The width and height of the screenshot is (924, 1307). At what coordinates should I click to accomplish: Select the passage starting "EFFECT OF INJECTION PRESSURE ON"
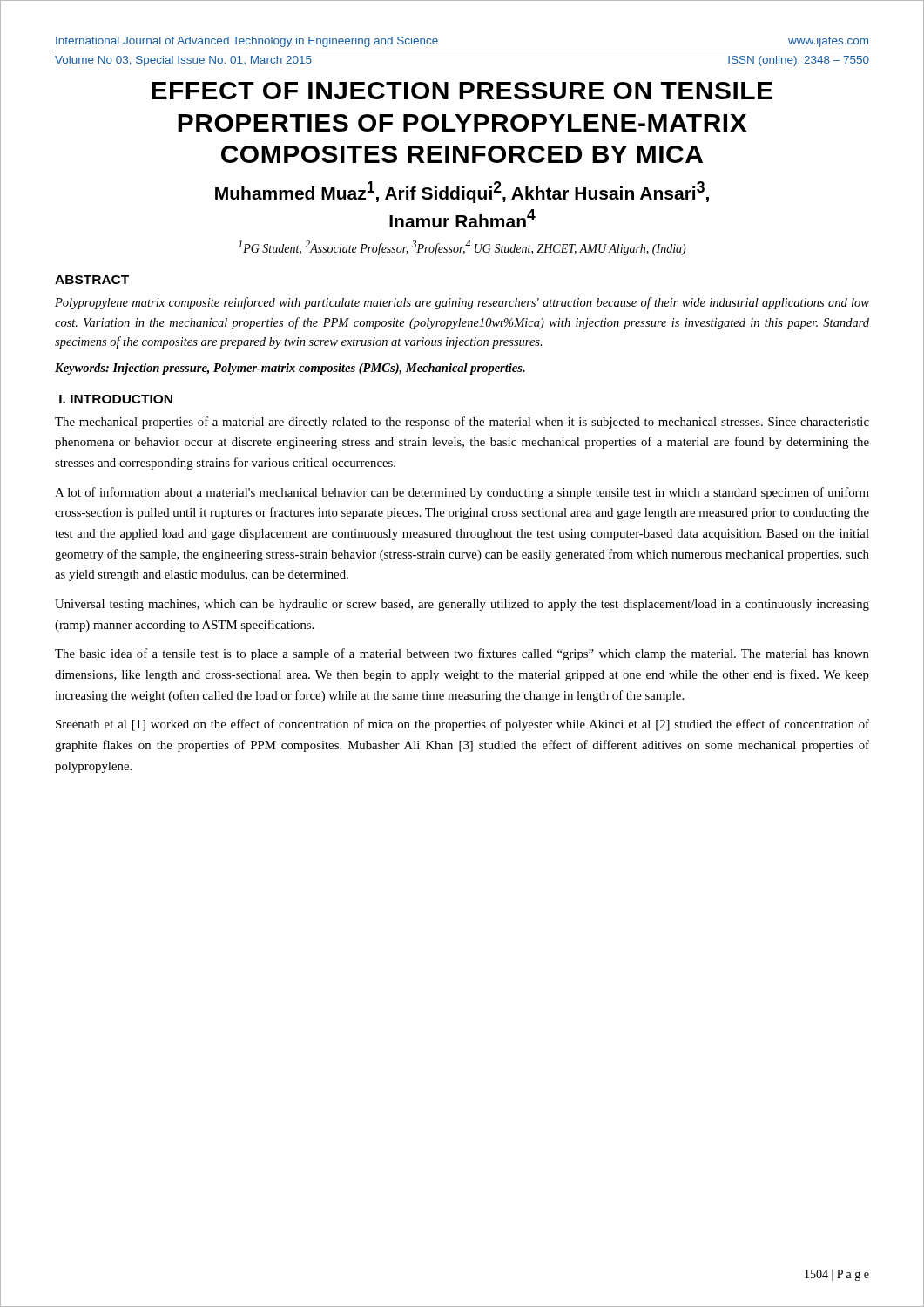click(462, 123)
